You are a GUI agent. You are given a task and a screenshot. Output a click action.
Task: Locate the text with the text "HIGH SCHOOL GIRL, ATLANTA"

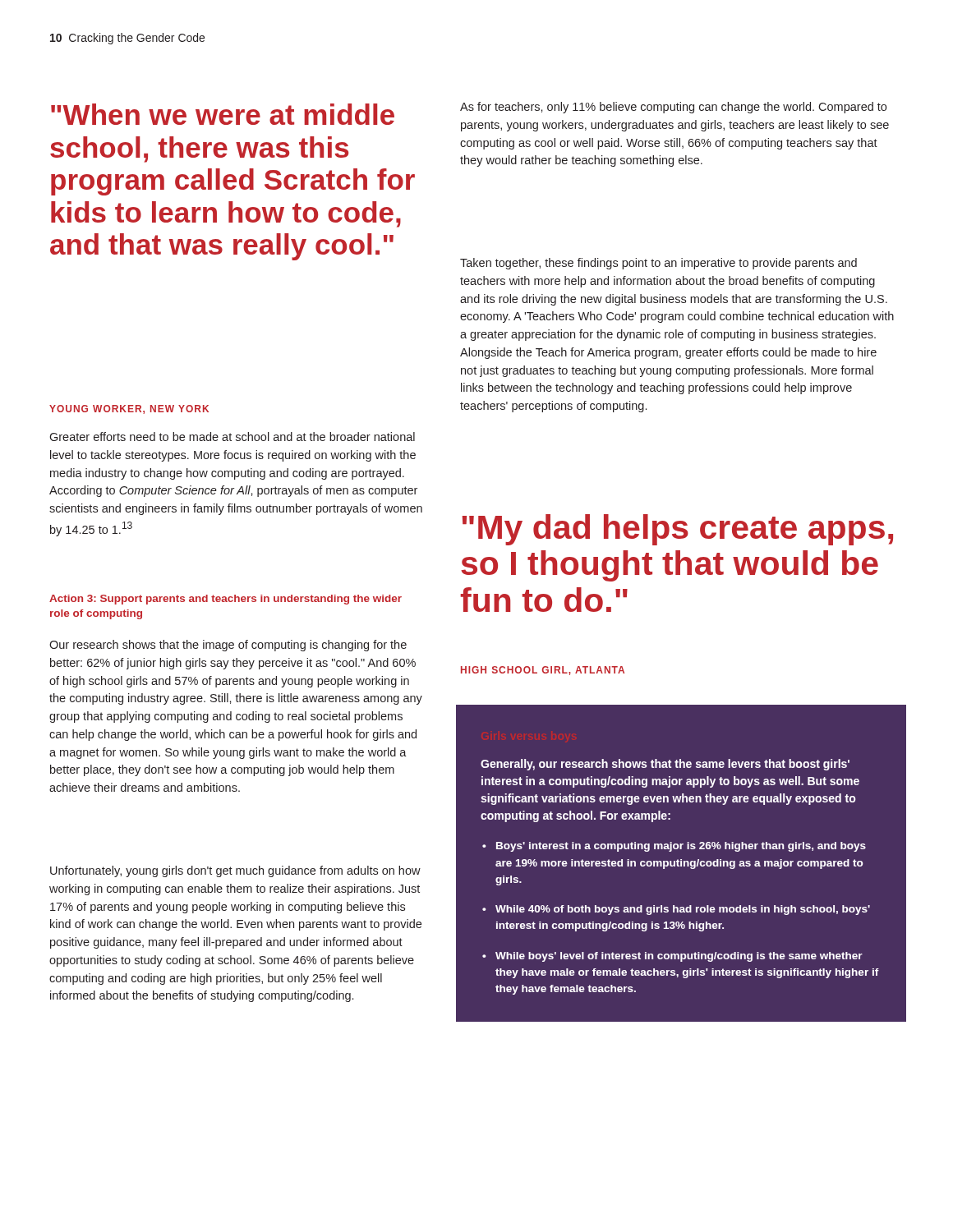point(543,670)
